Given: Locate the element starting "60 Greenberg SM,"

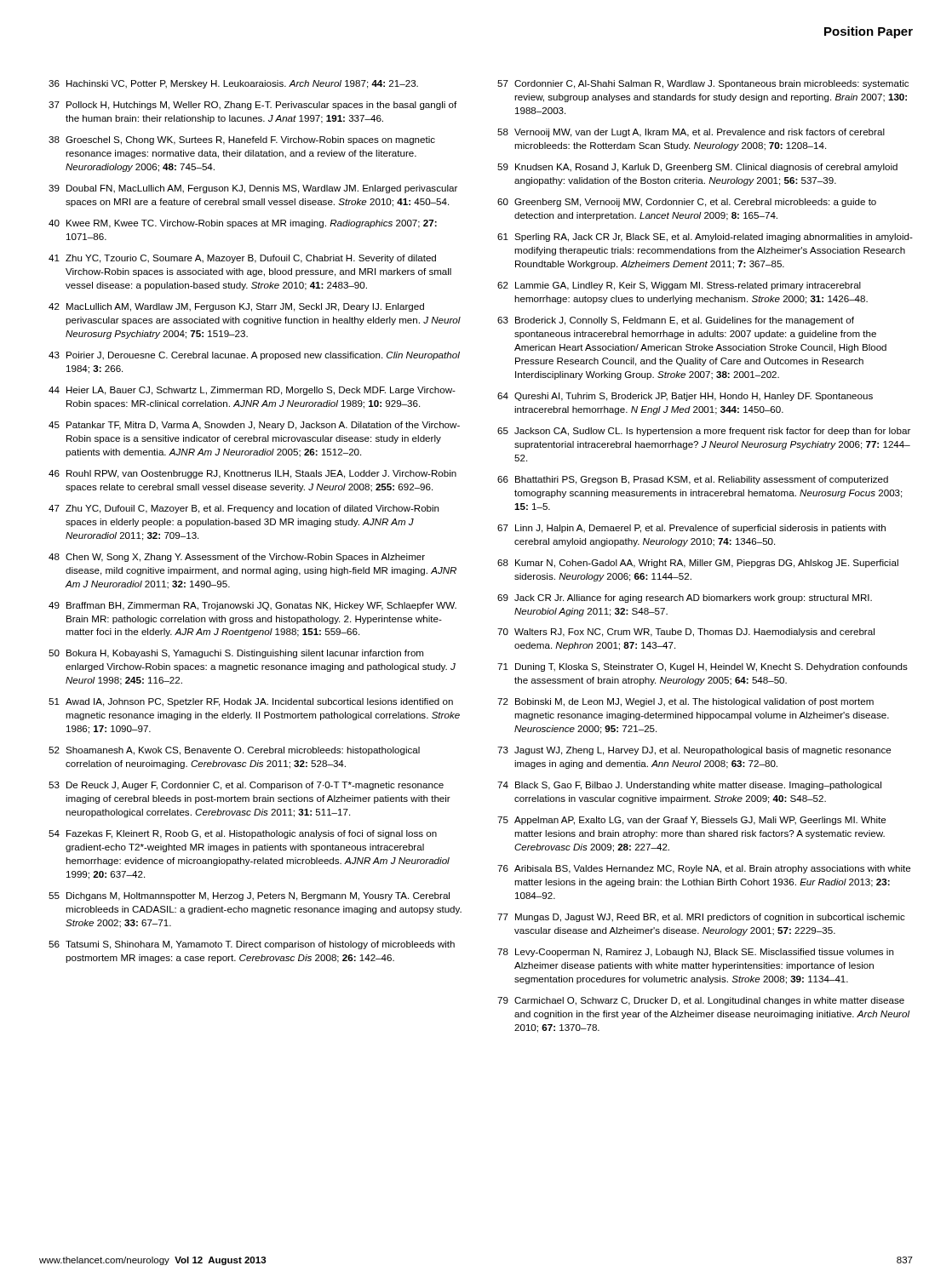Looking at the screenshot, I should [700, 208].
